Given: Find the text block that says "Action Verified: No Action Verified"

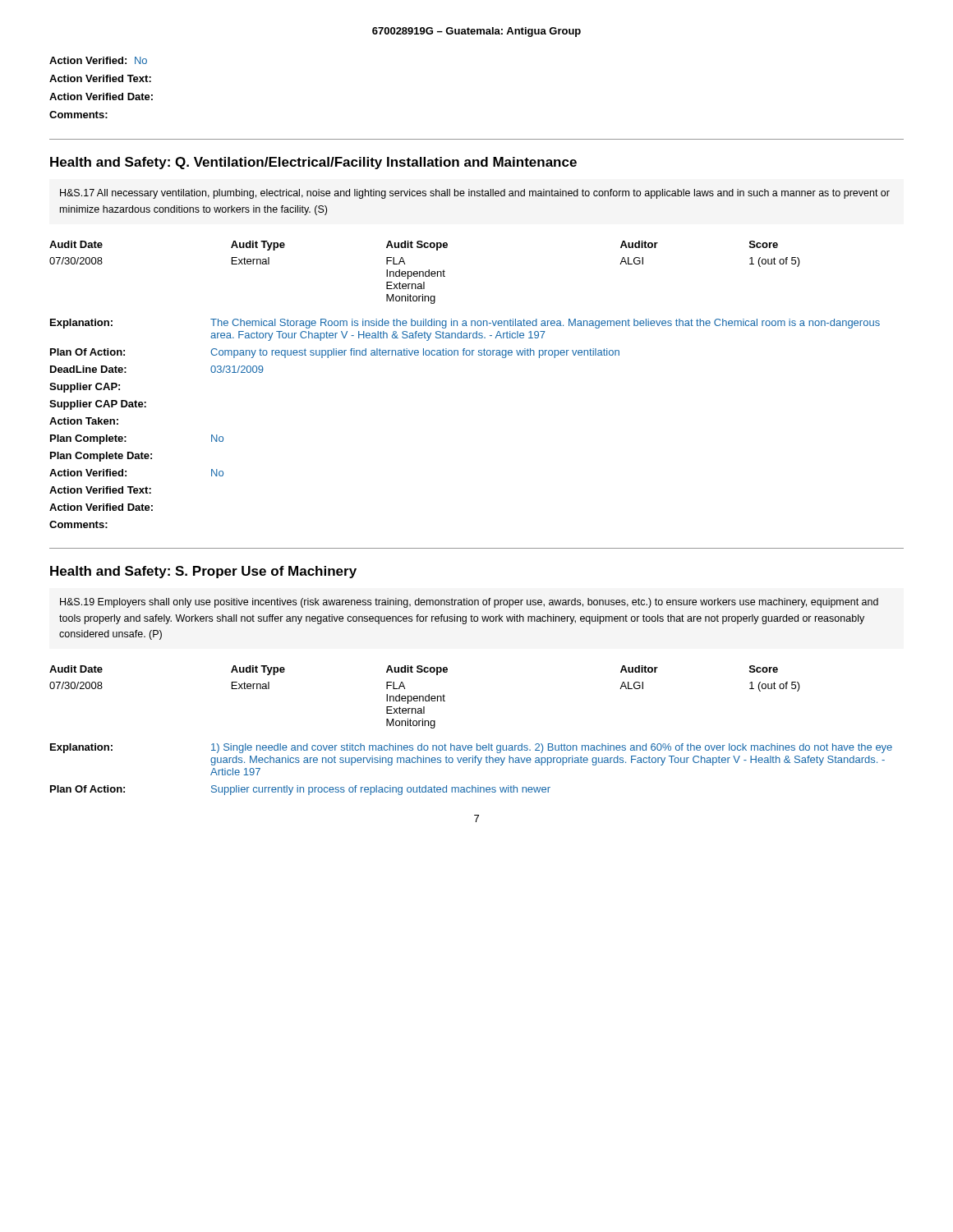Looking at the screenshot, I should (101, 88).
